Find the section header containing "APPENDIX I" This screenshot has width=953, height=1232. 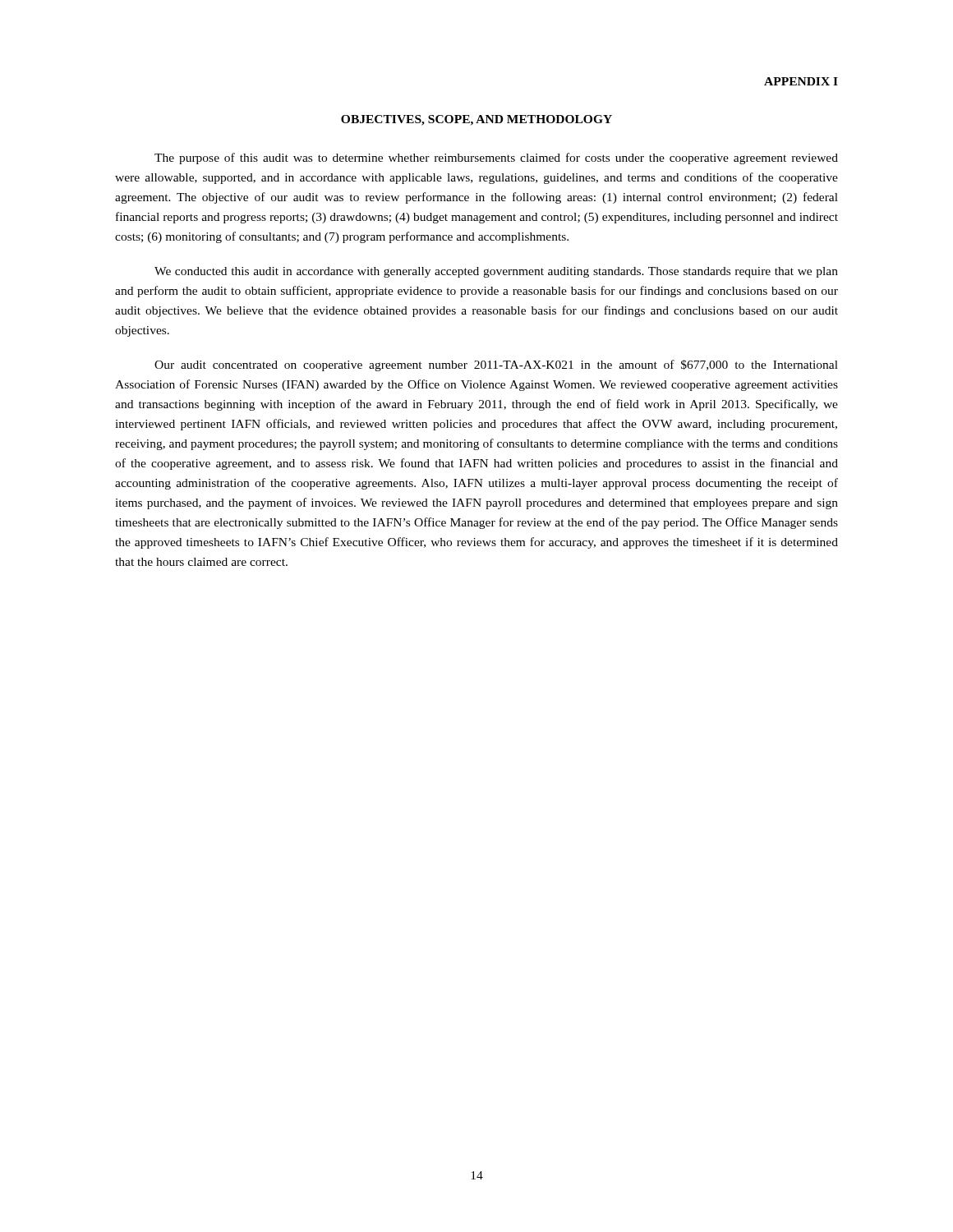tap(801, 81)
